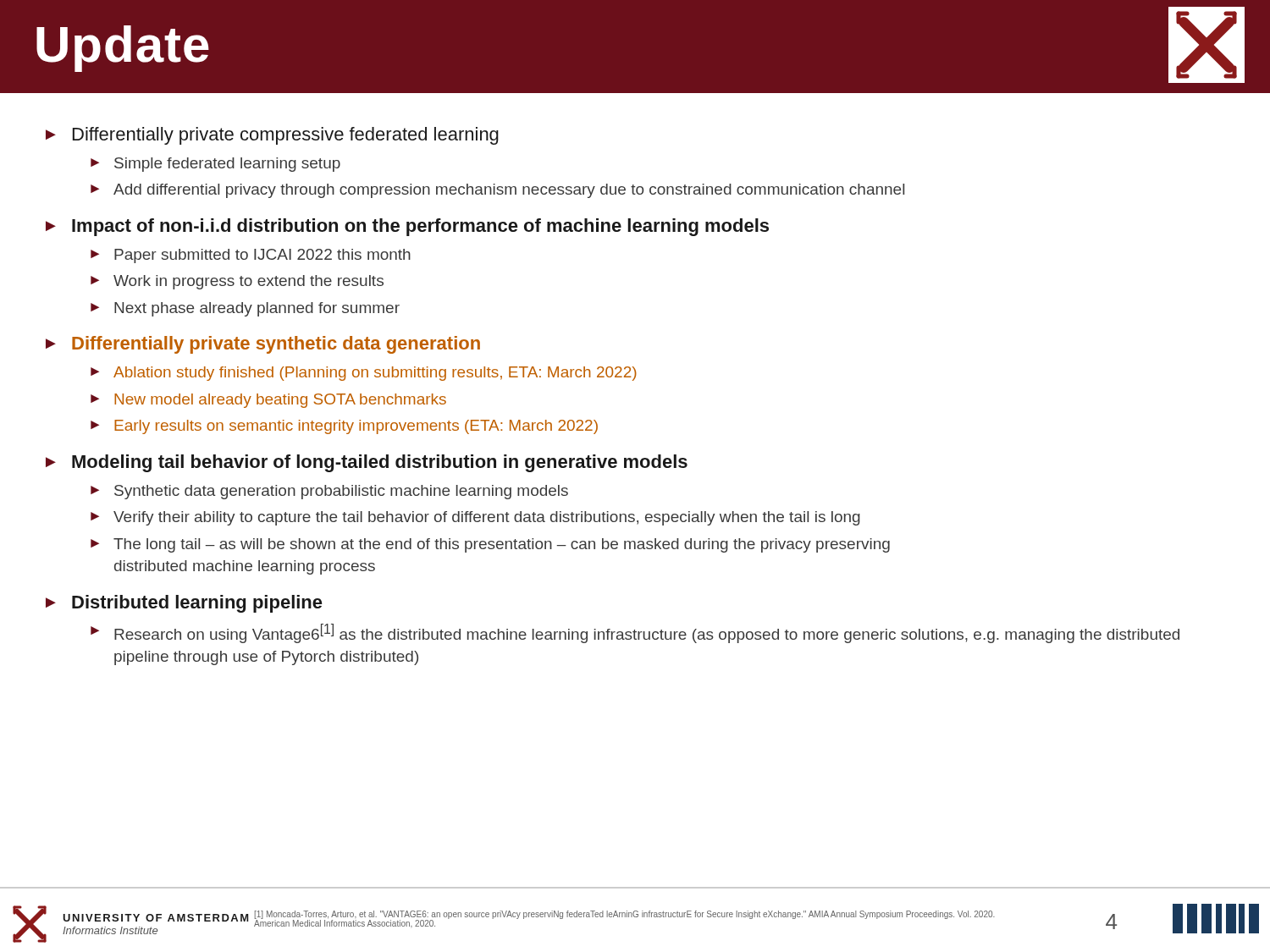Locate the text starting "► Verify their ability to capture the"

[474, 517]
